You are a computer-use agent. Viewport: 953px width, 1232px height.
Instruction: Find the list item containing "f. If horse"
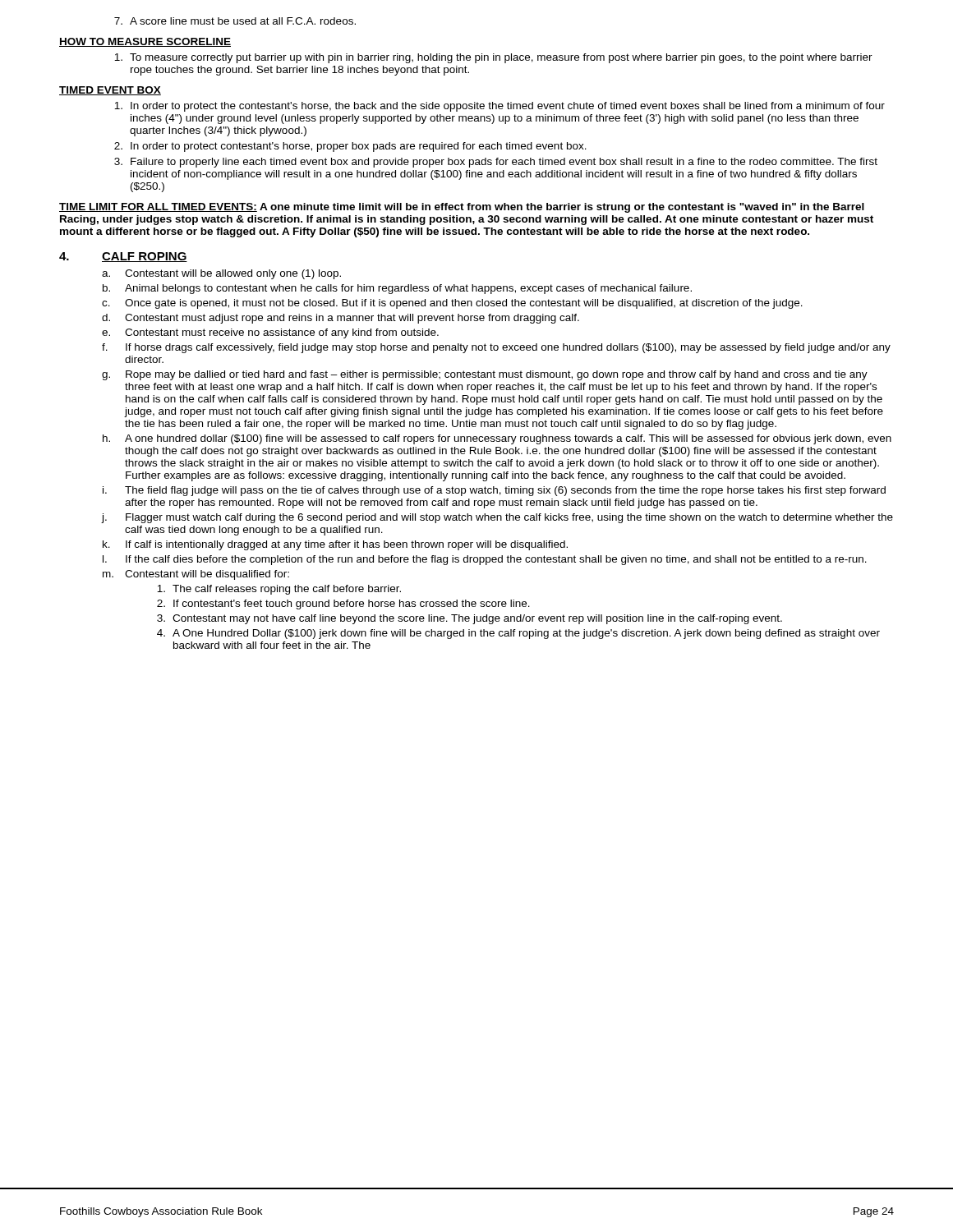[498, 353]
